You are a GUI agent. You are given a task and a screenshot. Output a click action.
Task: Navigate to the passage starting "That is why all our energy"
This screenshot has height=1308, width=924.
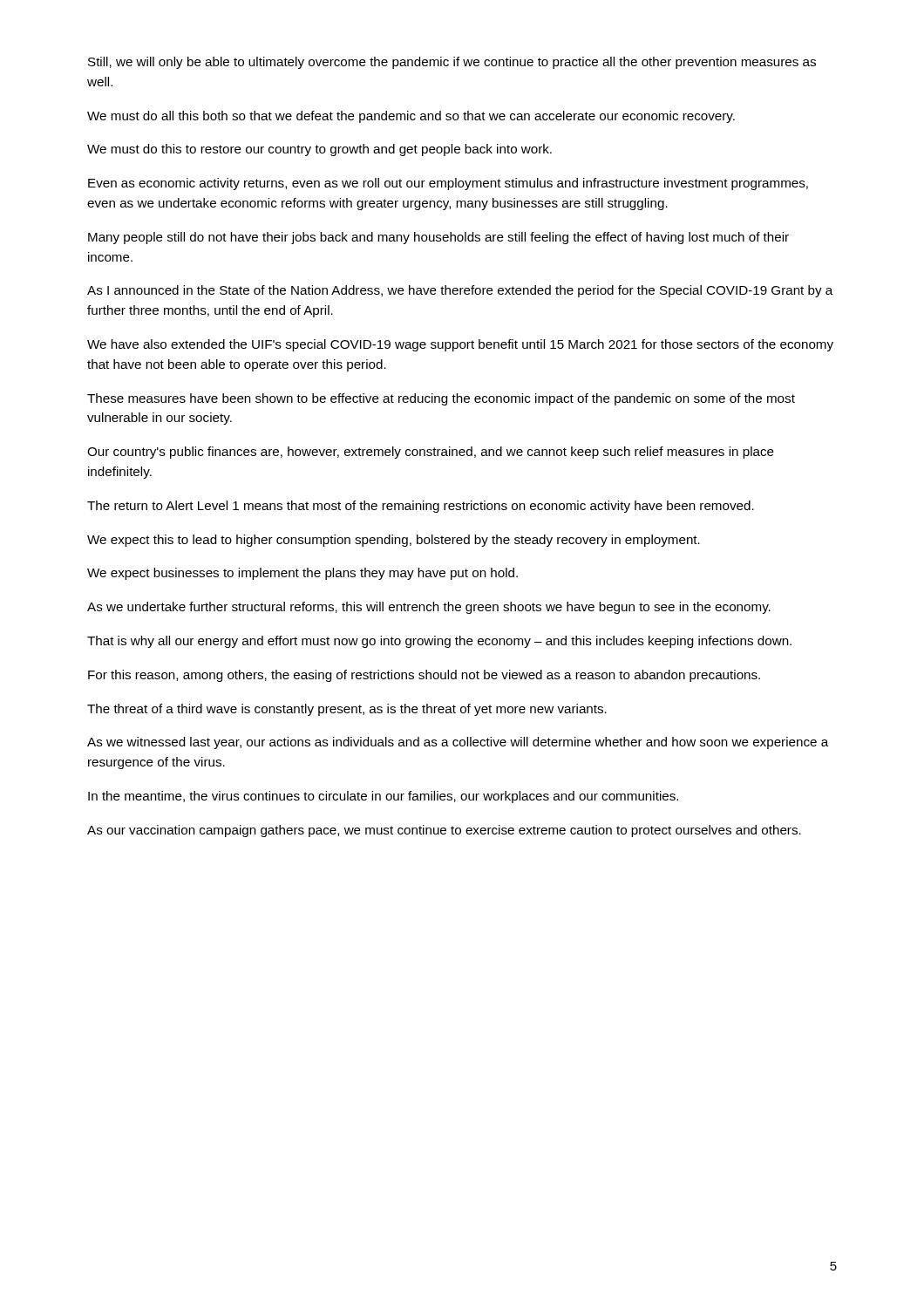click(440, 640)
